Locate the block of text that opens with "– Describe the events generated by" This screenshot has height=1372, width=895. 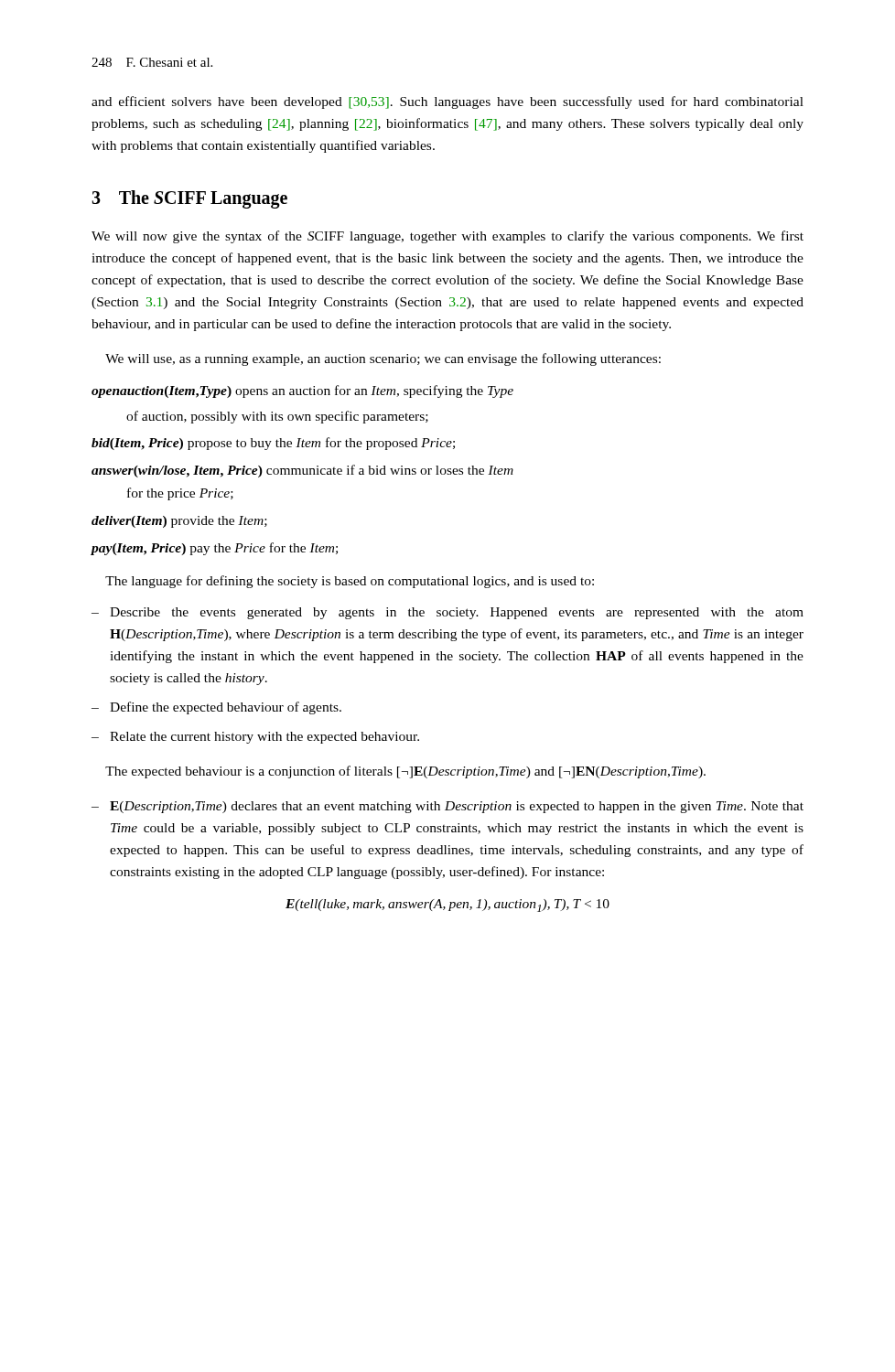point(448,645)
